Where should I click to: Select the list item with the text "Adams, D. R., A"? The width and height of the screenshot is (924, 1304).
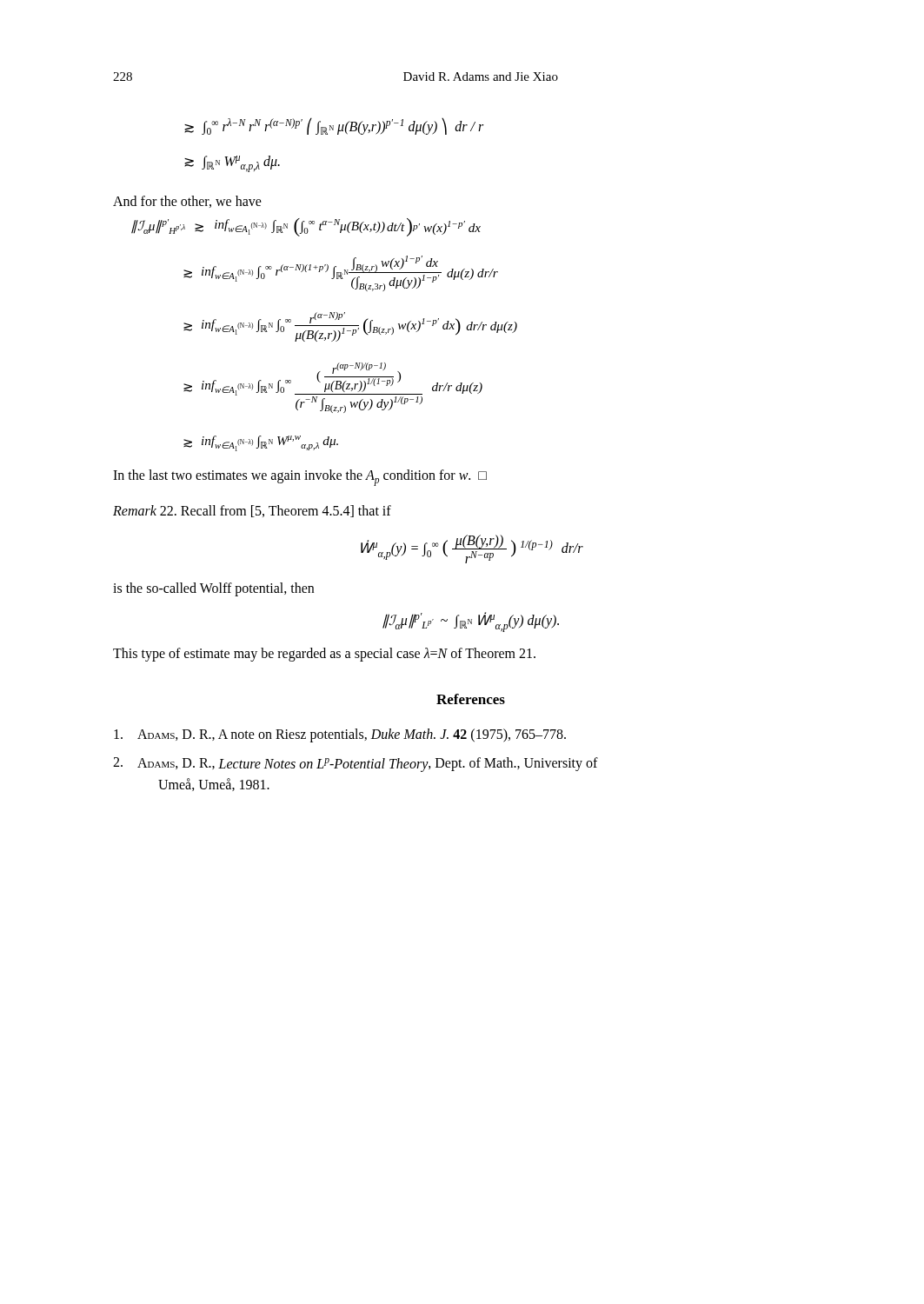pos(340,735)
